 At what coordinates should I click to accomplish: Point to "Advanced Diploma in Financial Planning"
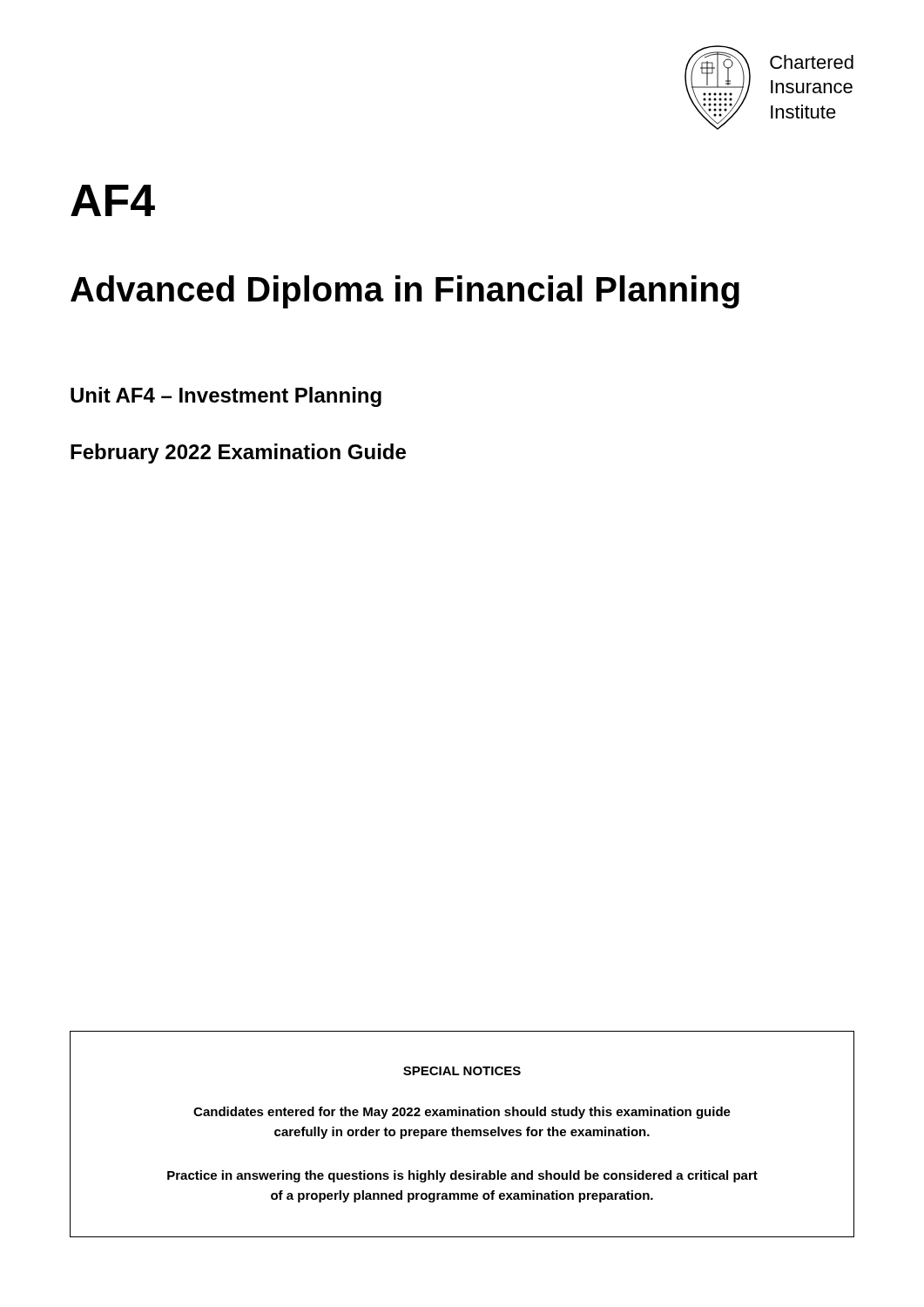coord(405,289)
